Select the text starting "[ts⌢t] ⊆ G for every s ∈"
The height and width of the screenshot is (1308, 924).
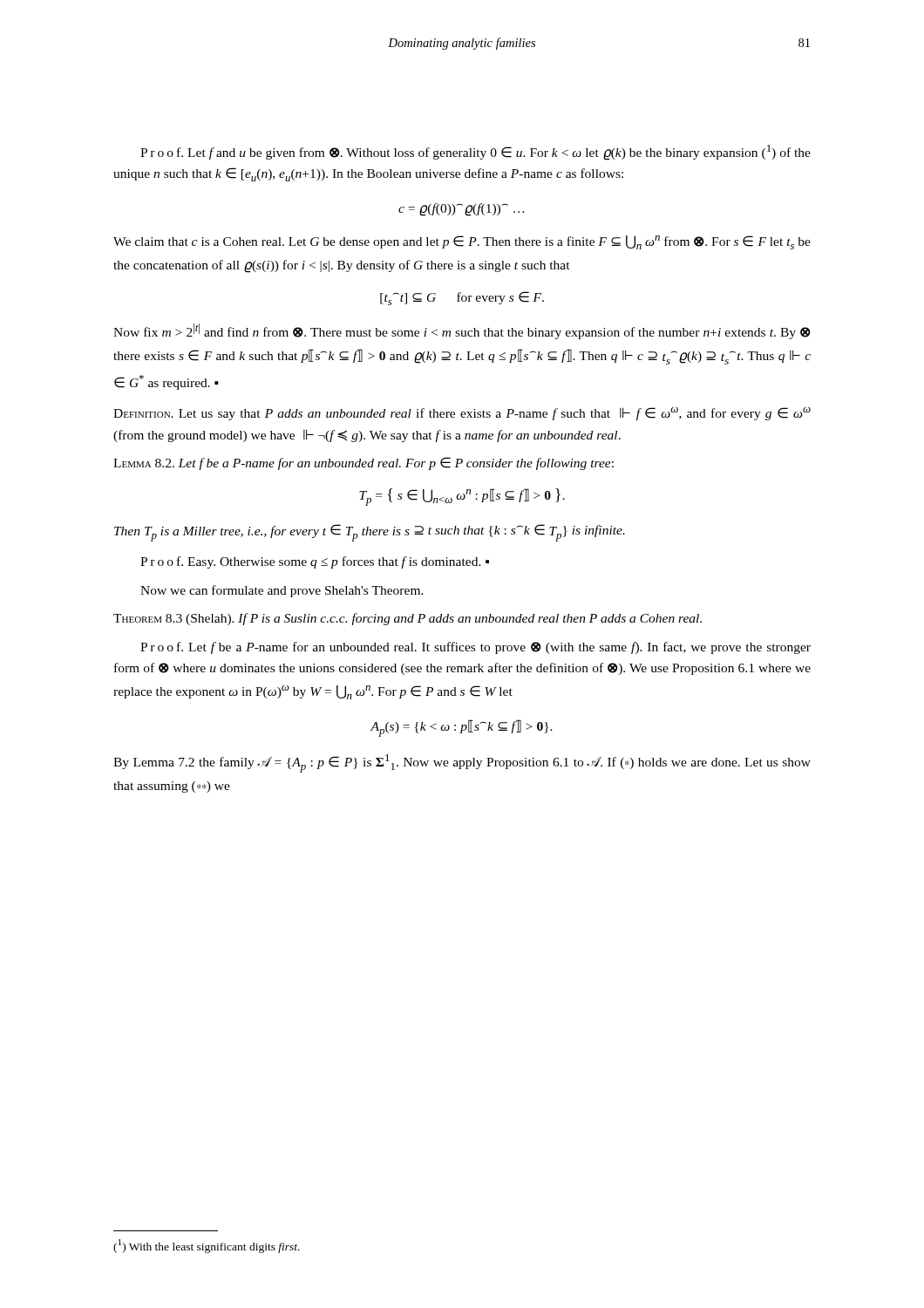462,297
